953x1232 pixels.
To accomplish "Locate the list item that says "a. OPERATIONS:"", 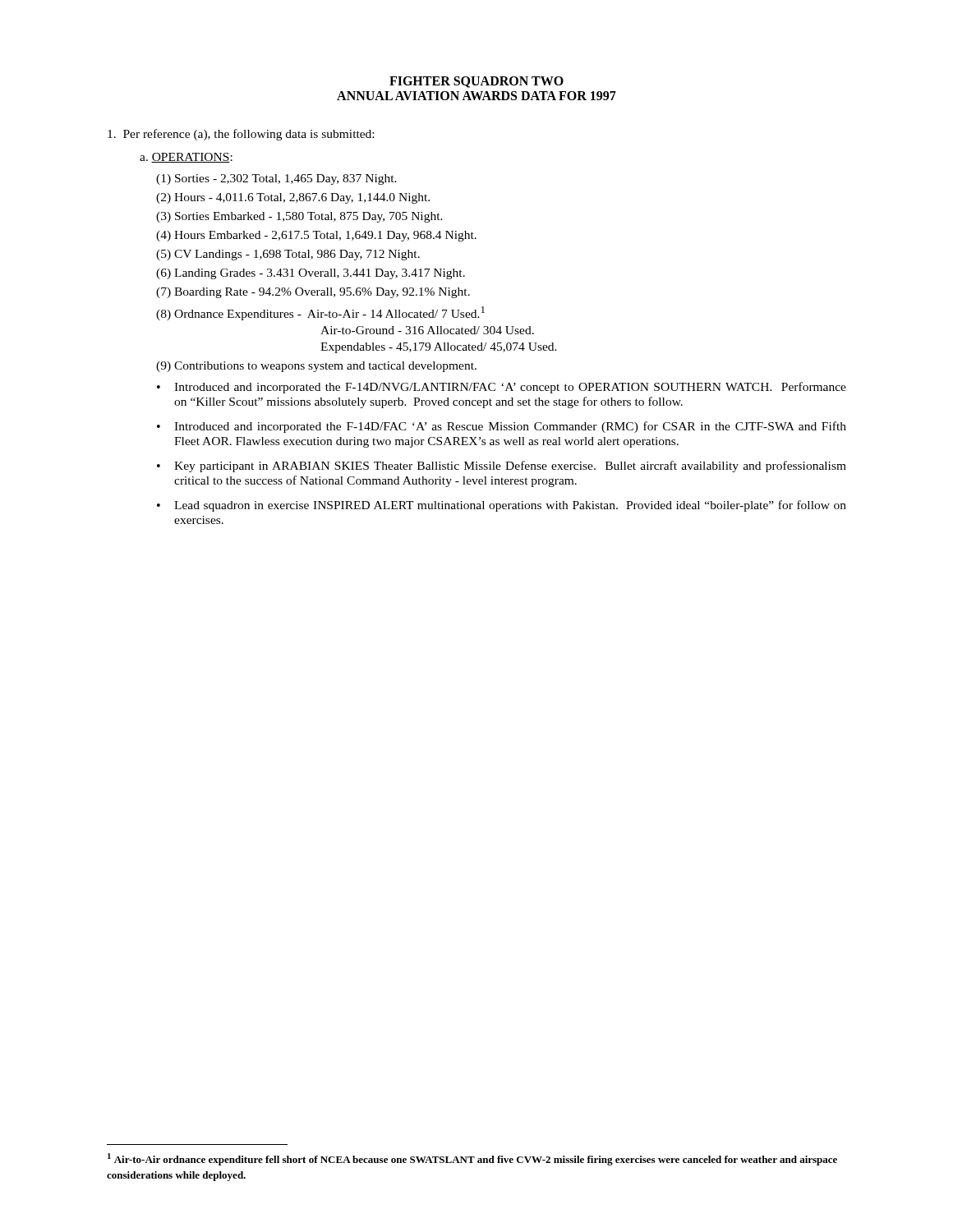I will pyautogui.click(x=186, y=156).
